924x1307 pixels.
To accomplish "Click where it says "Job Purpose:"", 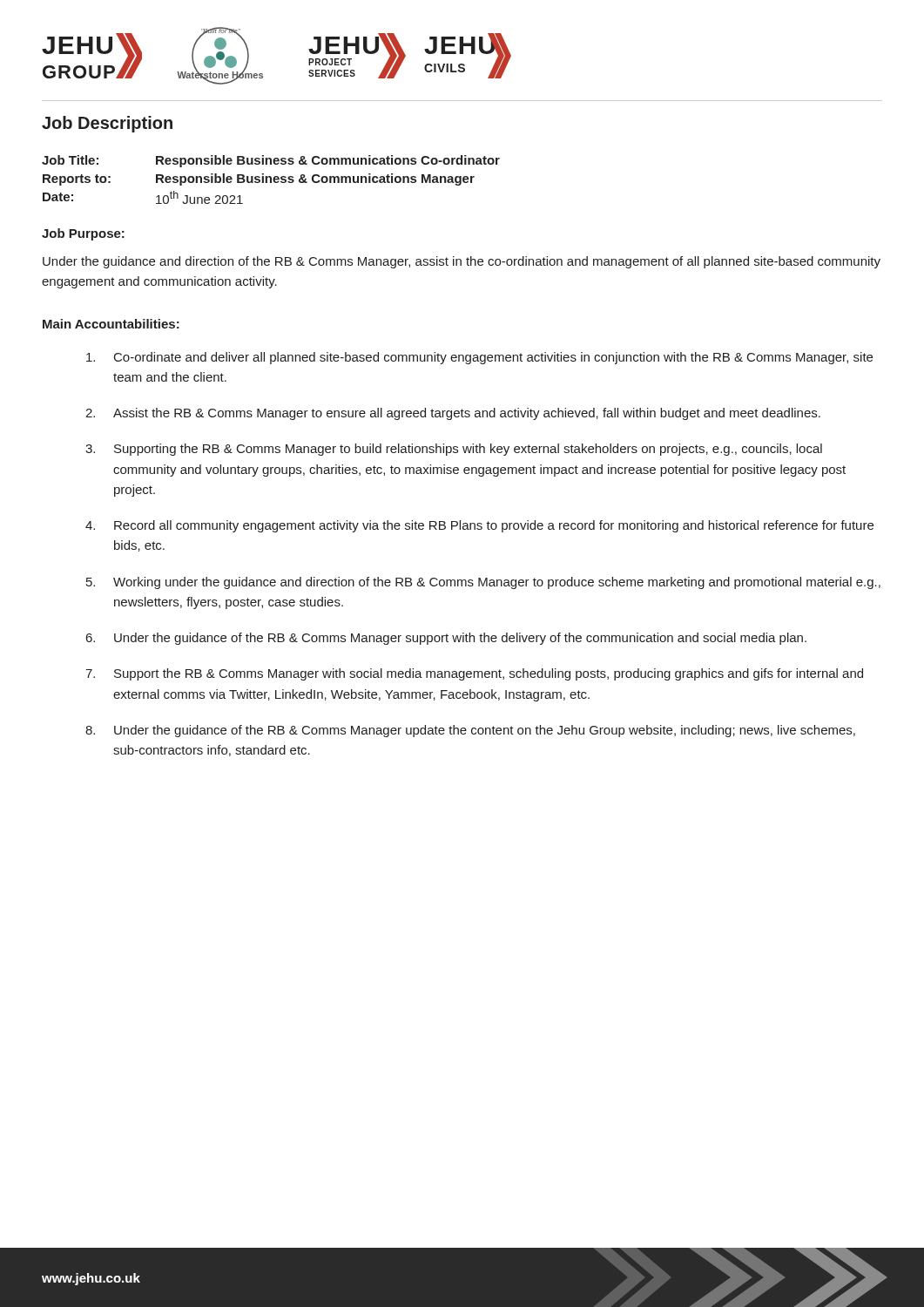I will [84, 233].
